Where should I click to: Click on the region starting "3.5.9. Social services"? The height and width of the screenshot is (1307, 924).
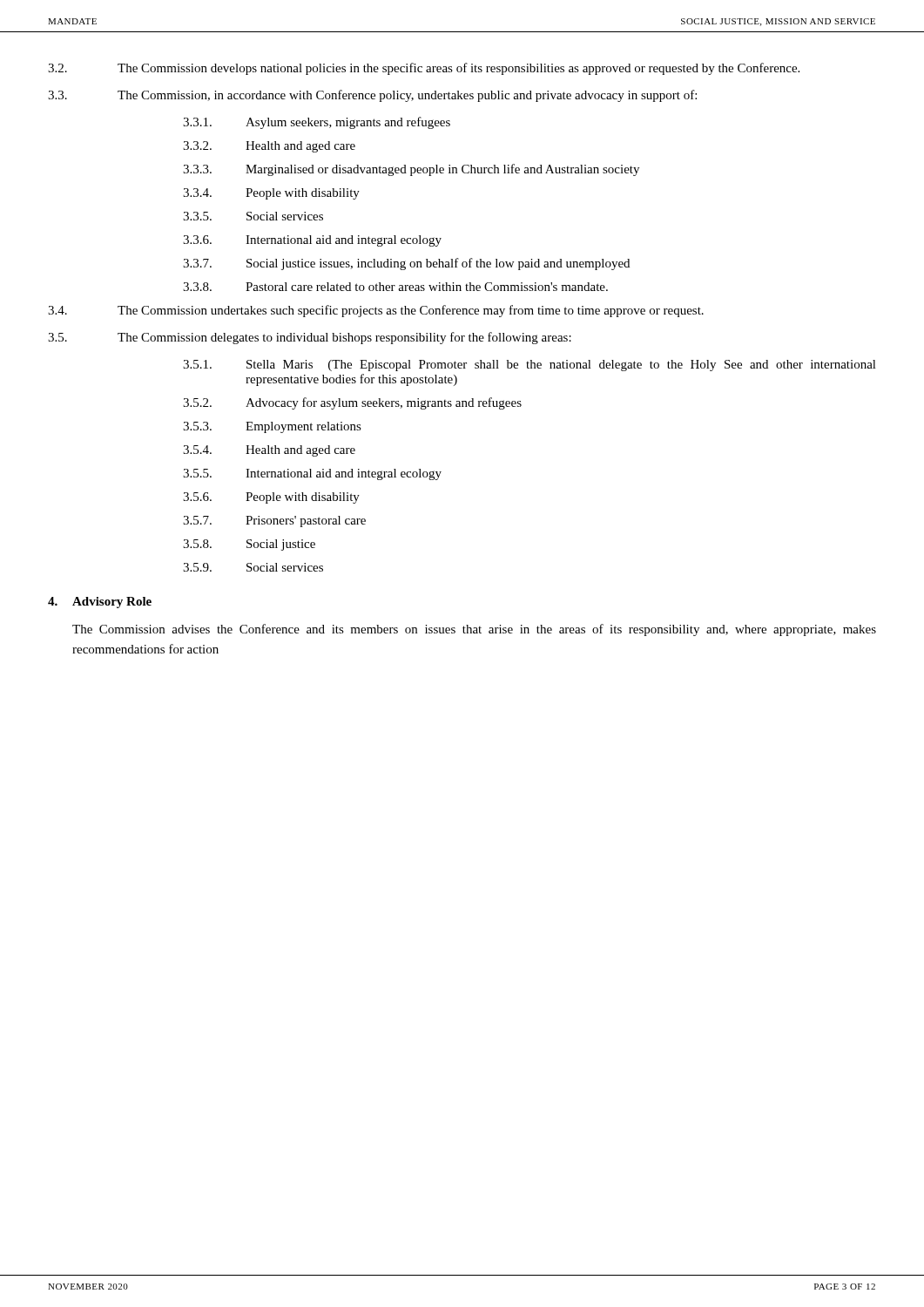[253, 567]
